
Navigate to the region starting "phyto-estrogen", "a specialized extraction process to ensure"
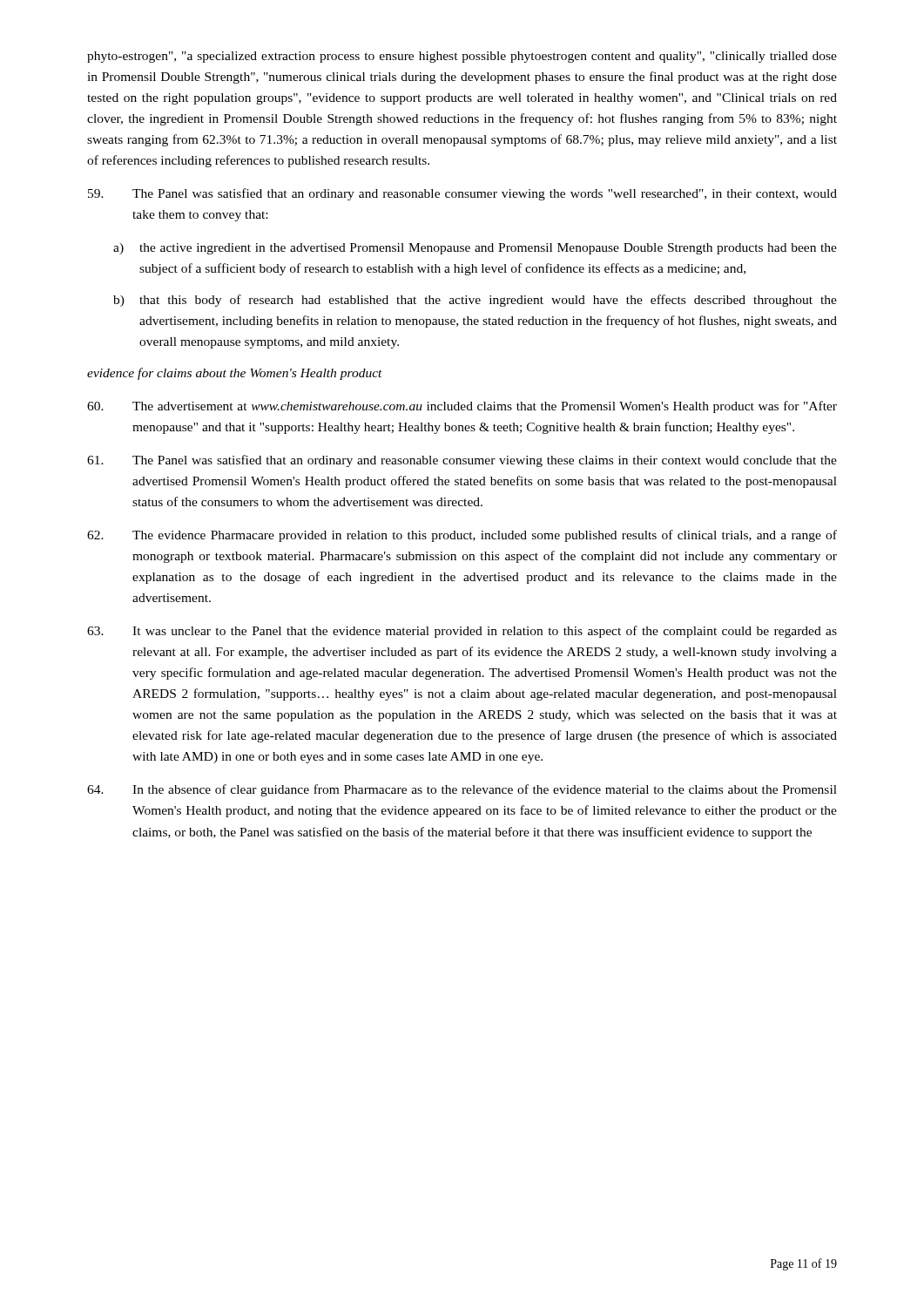[462, 108]
